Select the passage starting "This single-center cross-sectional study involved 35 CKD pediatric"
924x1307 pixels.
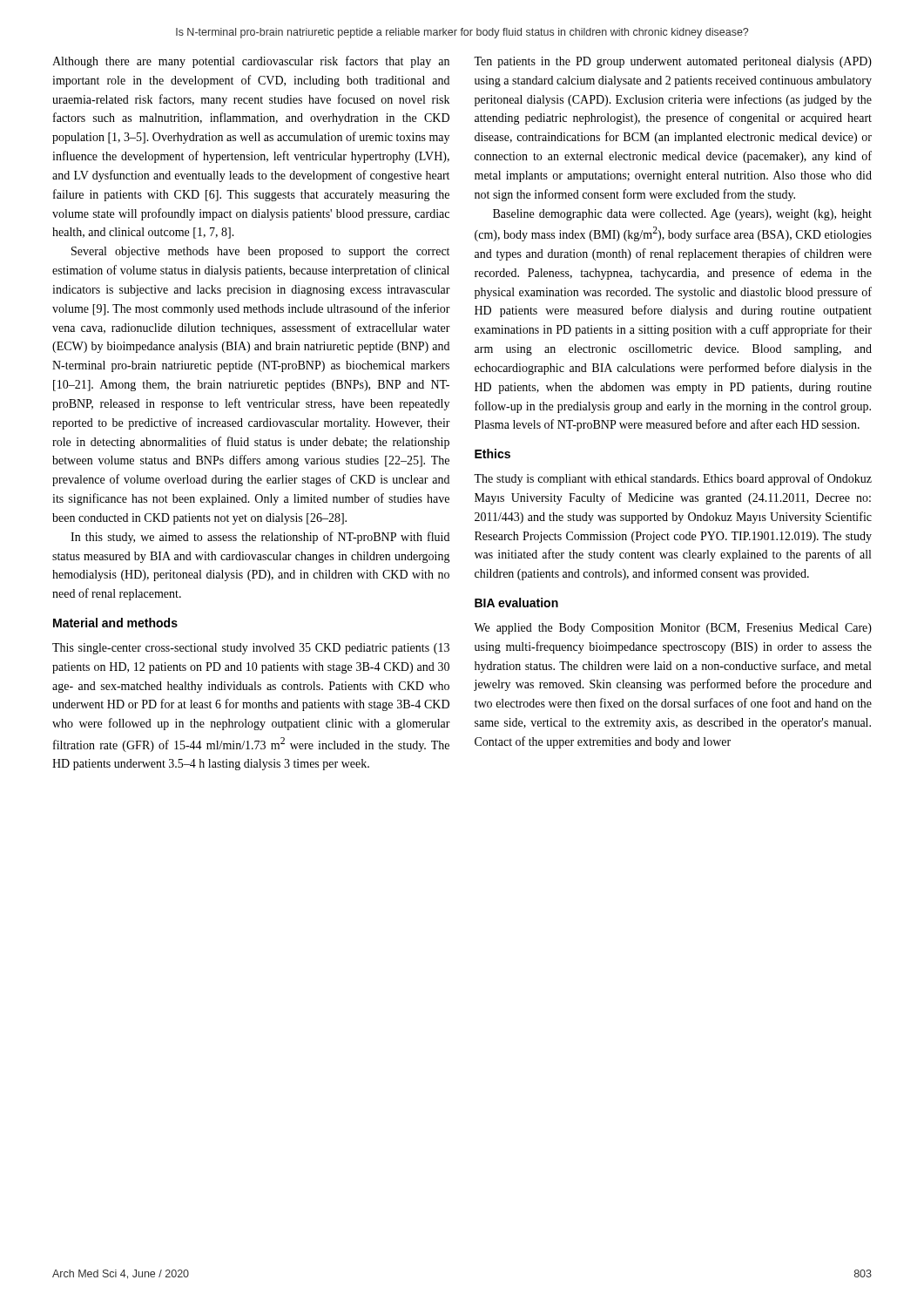[x=251, y=706]
